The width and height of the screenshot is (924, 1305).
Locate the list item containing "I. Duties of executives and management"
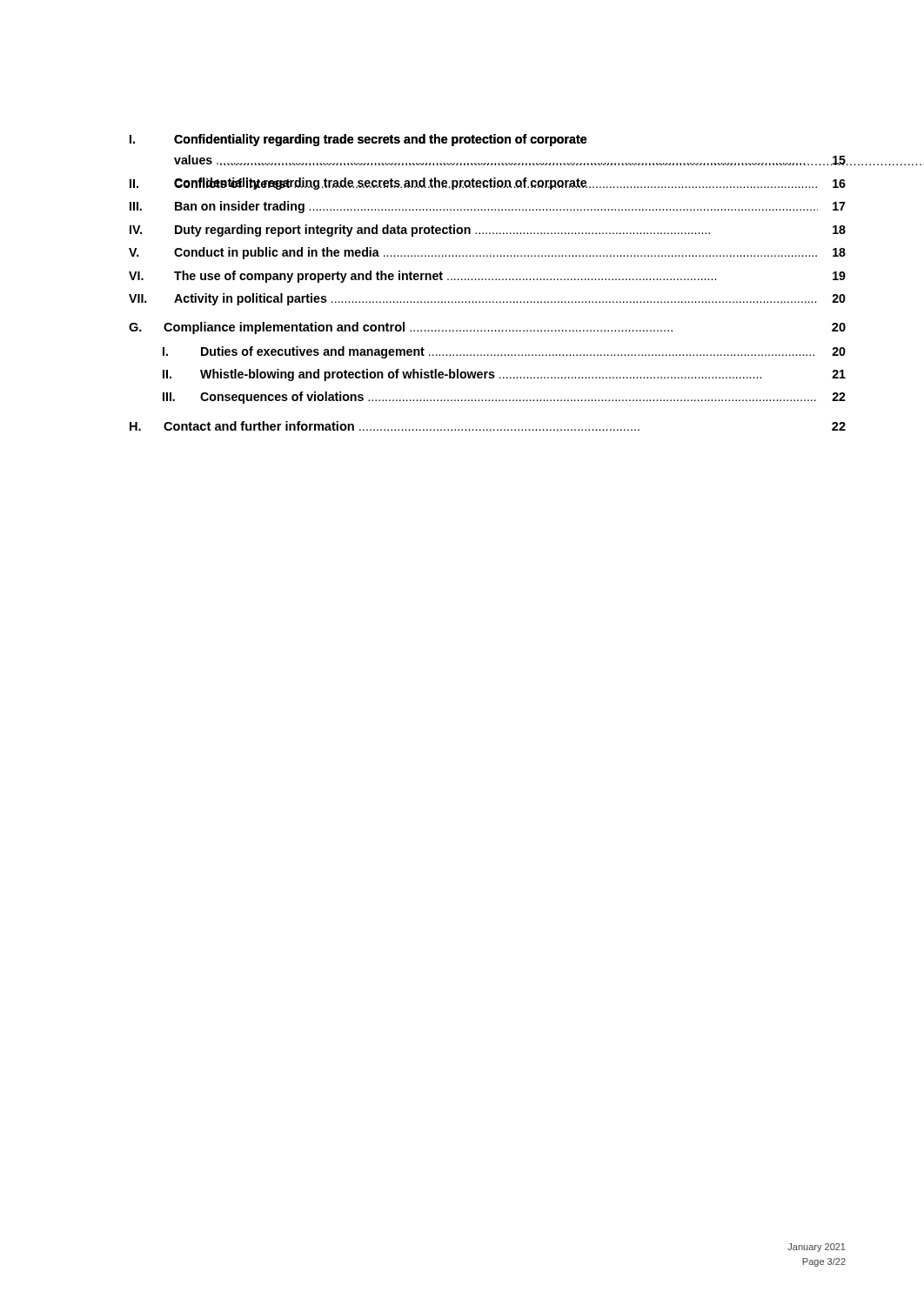(x=504, y=351)
